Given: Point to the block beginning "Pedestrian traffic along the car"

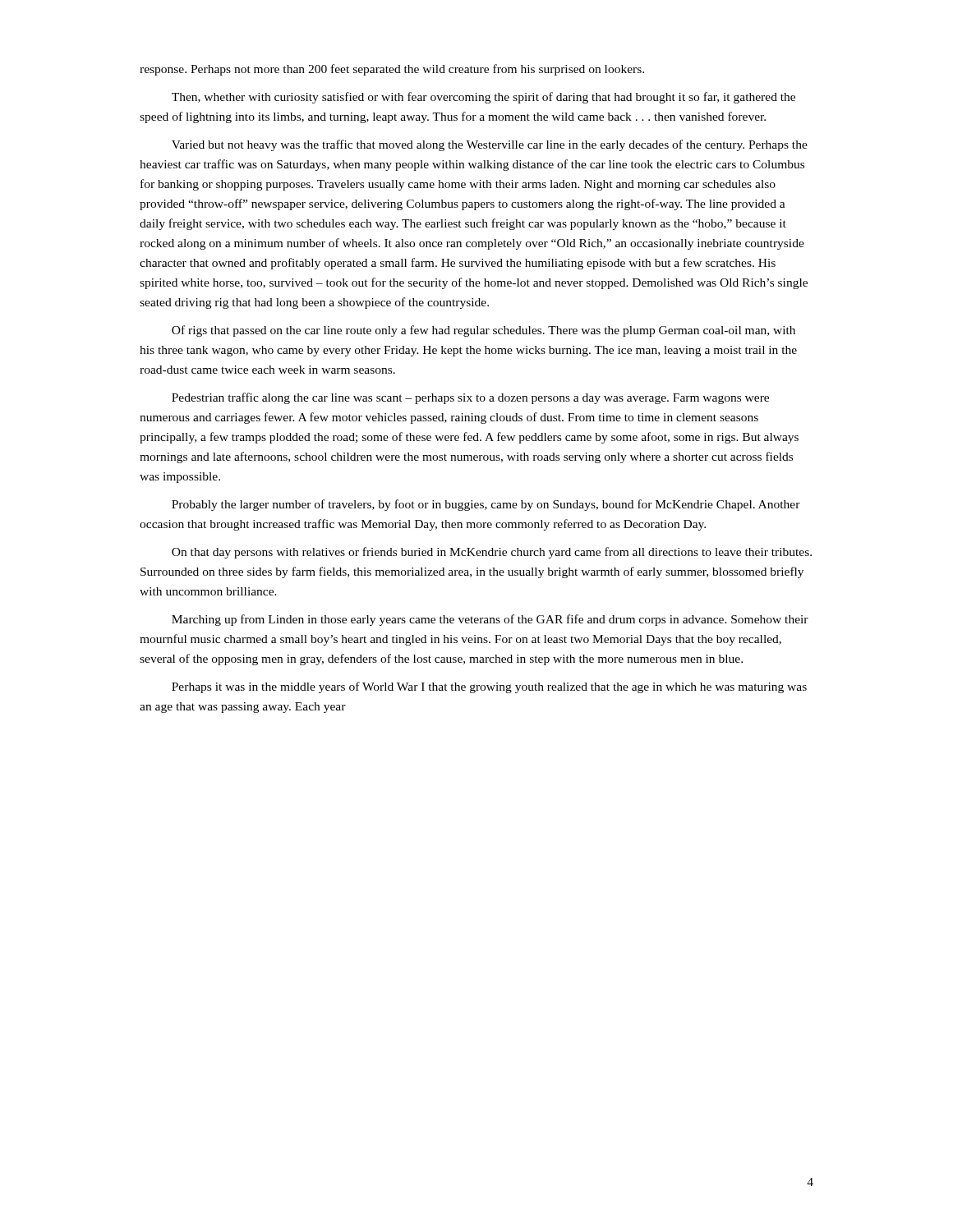Looking at the screenshot, I should [x=476, y=437].
